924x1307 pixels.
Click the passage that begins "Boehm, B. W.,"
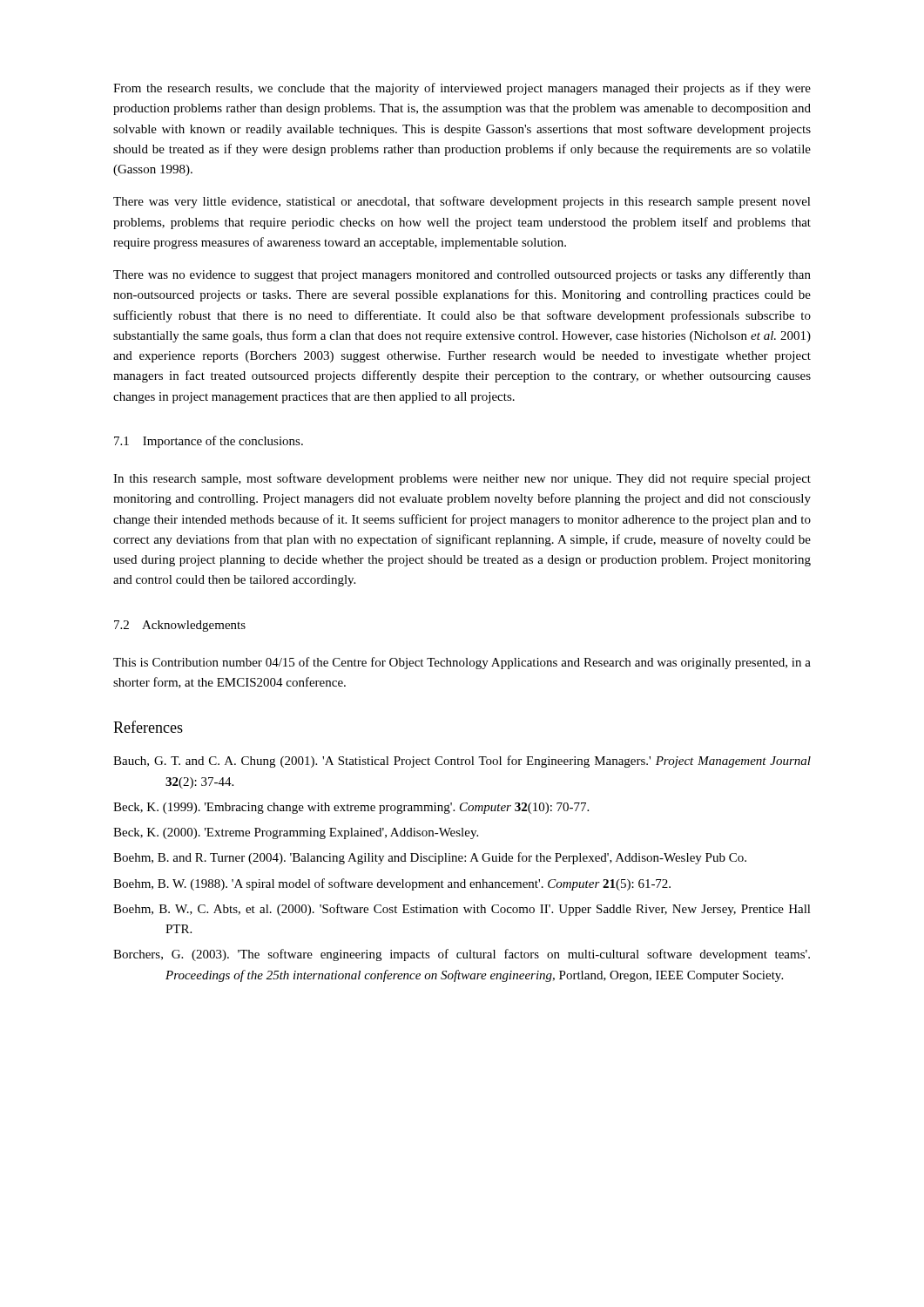click(462, 919)
